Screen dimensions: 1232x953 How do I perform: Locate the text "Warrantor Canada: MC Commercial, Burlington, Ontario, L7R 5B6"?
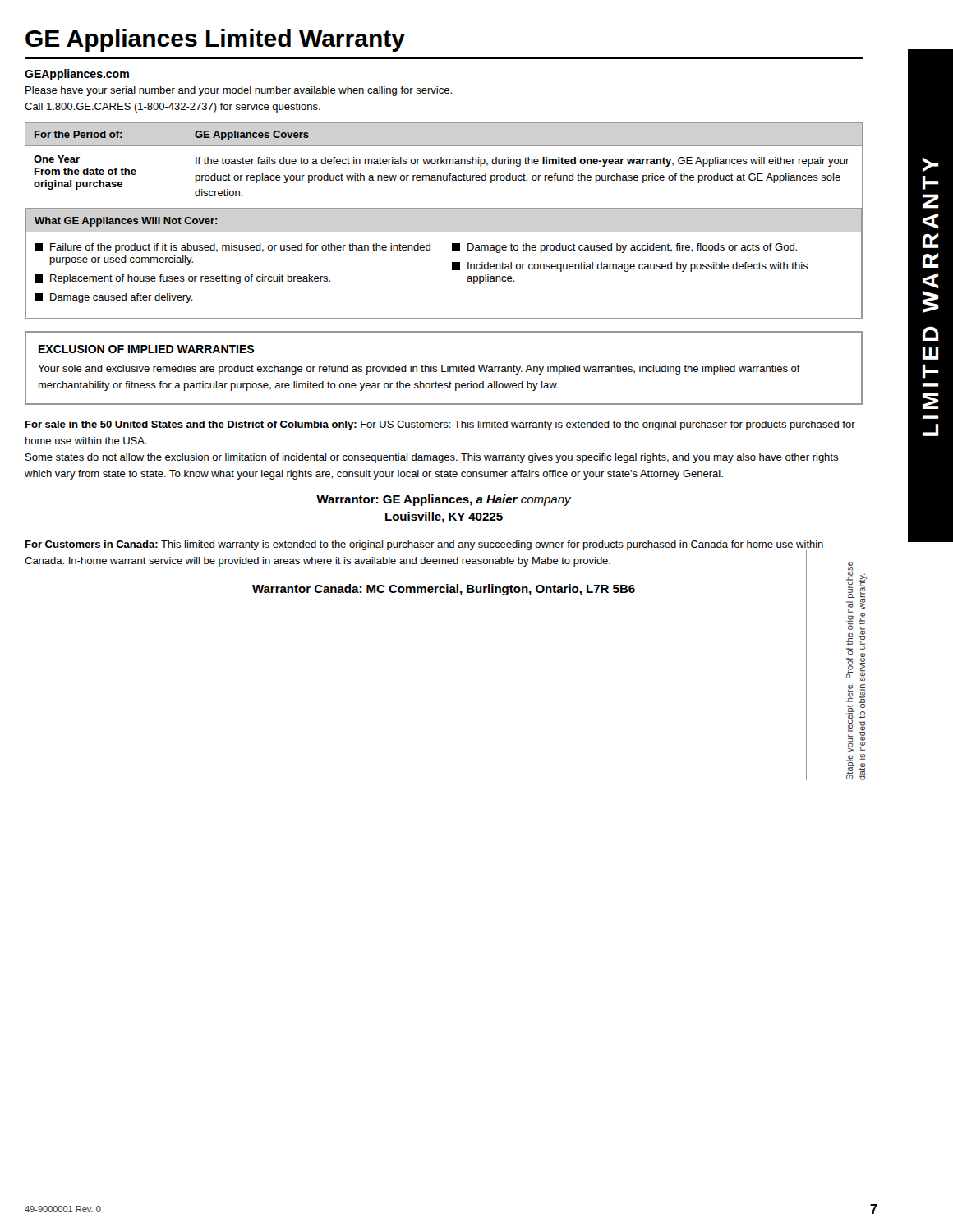(444, 588)
